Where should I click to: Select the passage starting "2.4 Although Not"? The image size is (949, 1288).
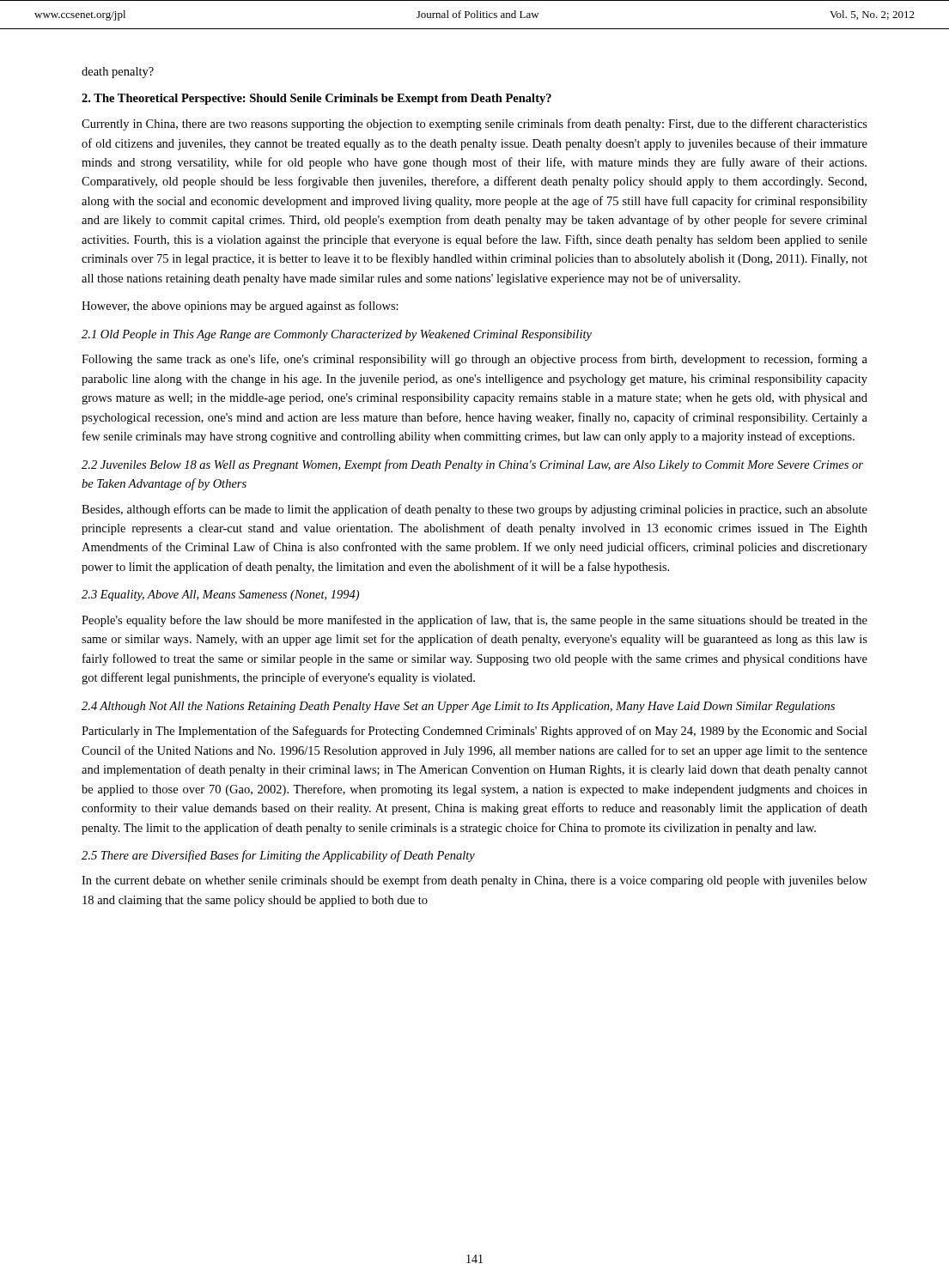pyautogui.click(x=458, y=706)
